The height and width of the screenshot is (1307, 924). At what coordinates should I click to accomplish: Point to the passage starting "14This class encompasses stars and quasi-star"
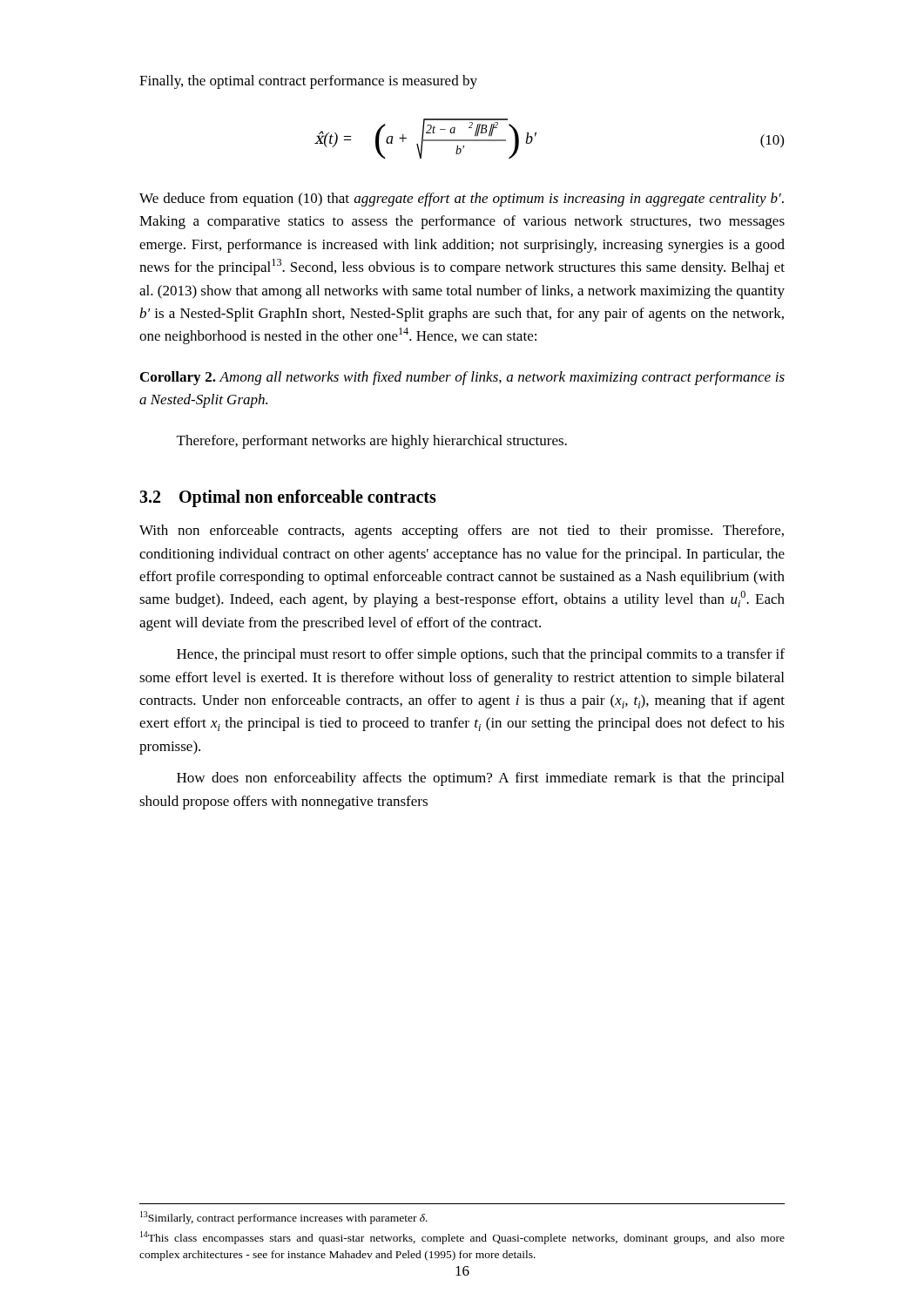point(462,1245)
